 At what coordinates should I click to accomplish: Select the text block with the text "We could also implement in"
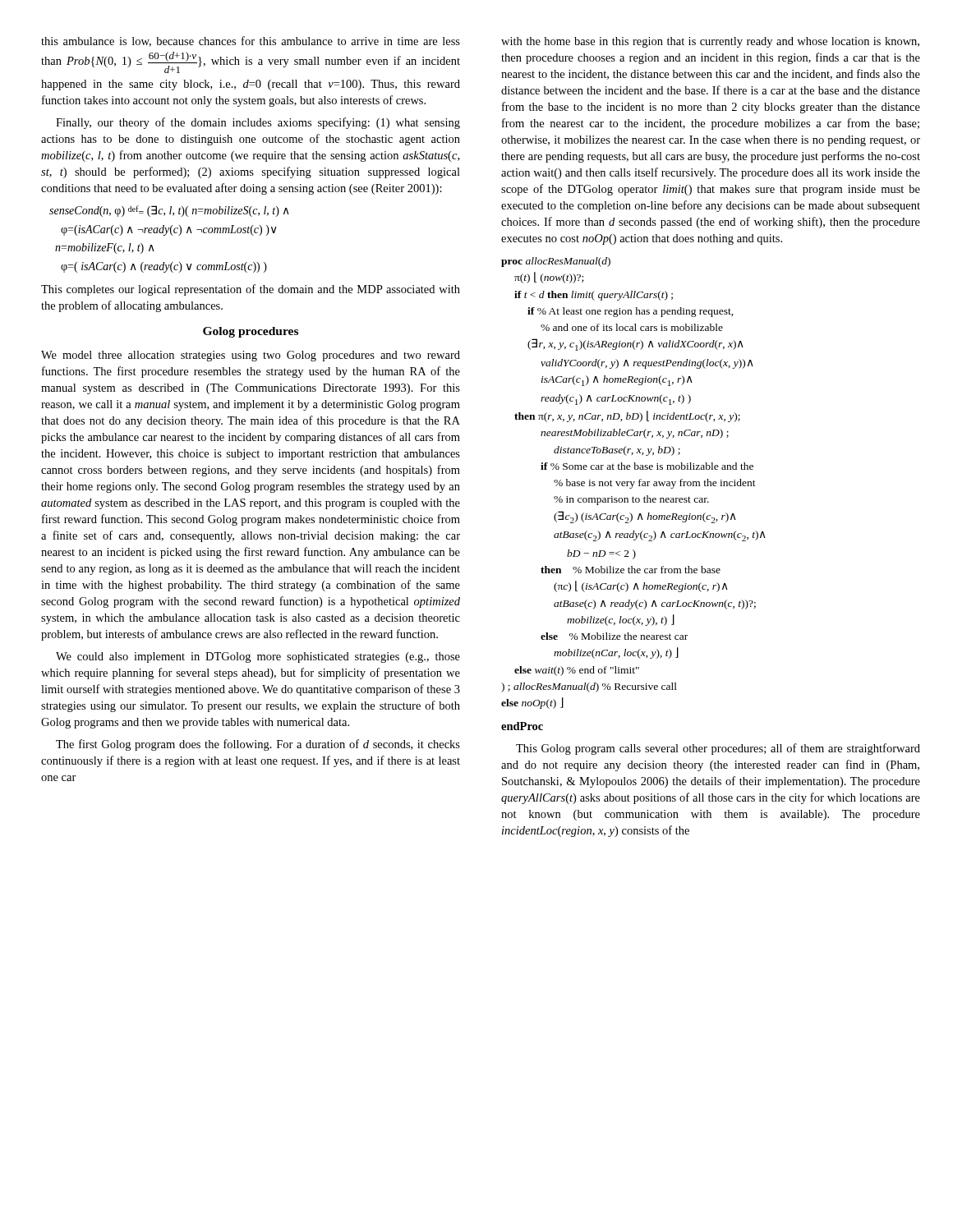pyautogui.click(x=251, y=689)
